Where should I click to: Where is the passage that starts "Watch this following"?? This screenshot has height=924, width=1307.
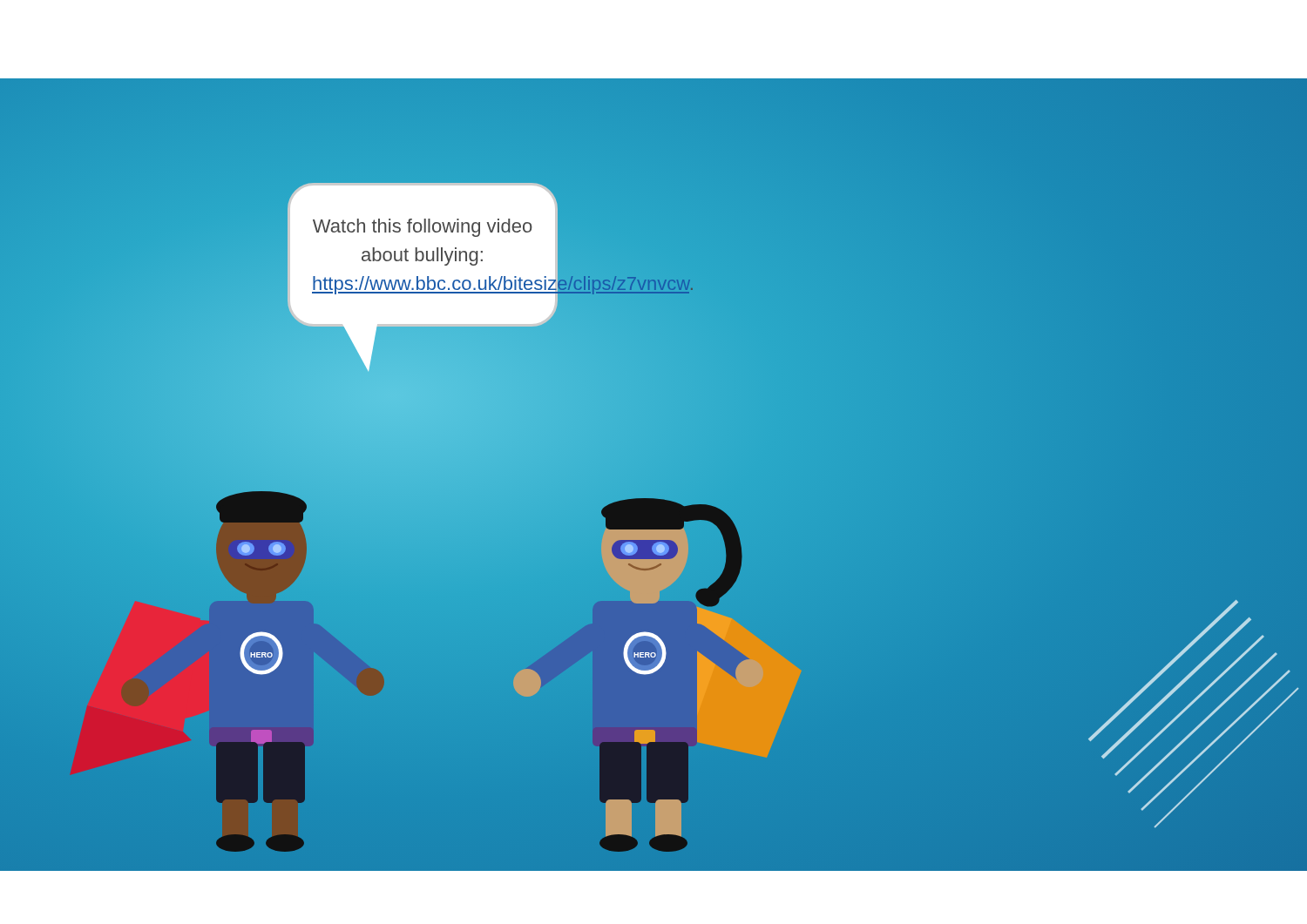(x=435, y=255)
